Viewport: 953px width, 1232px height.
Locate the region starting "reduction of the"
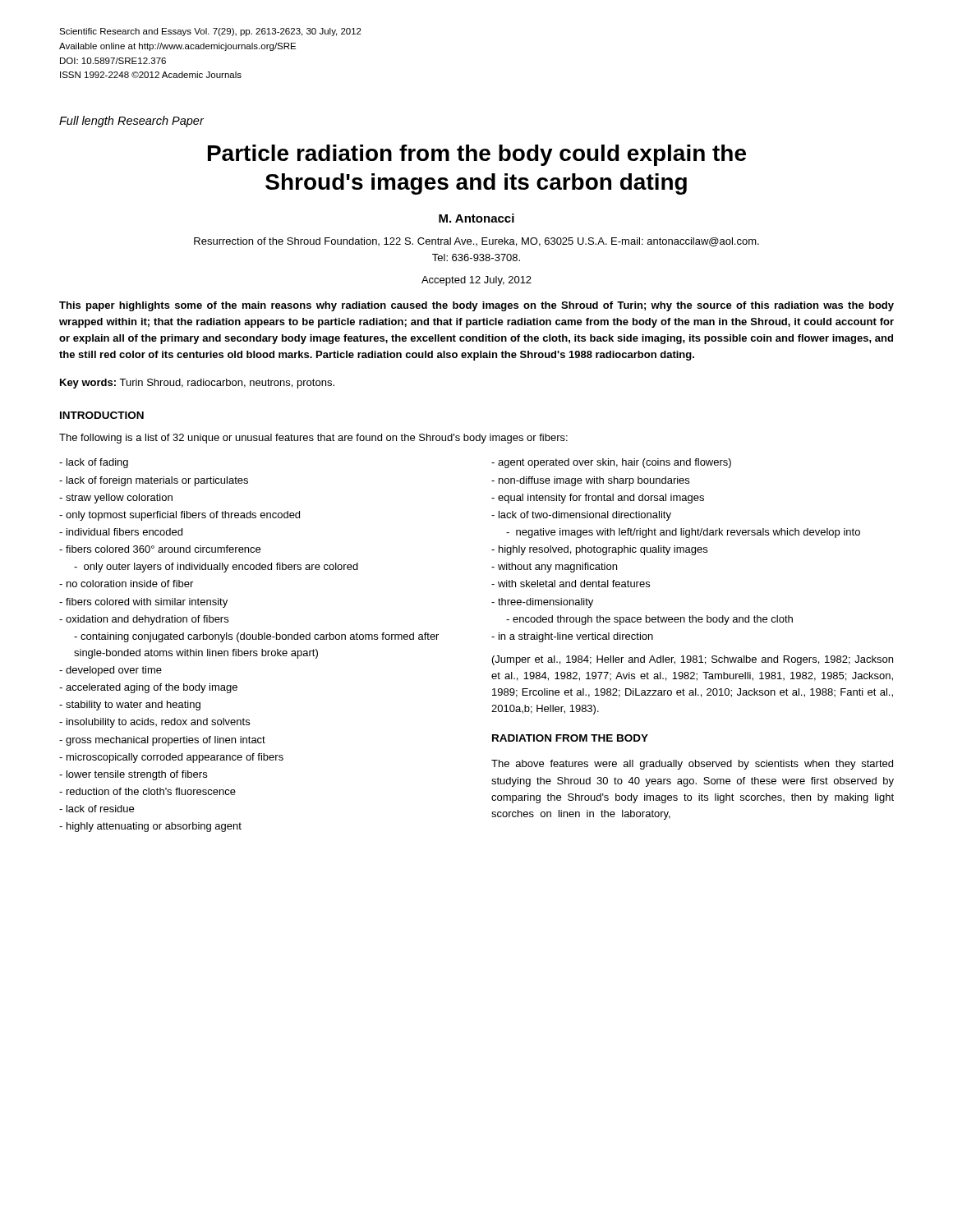coord(147,791)
